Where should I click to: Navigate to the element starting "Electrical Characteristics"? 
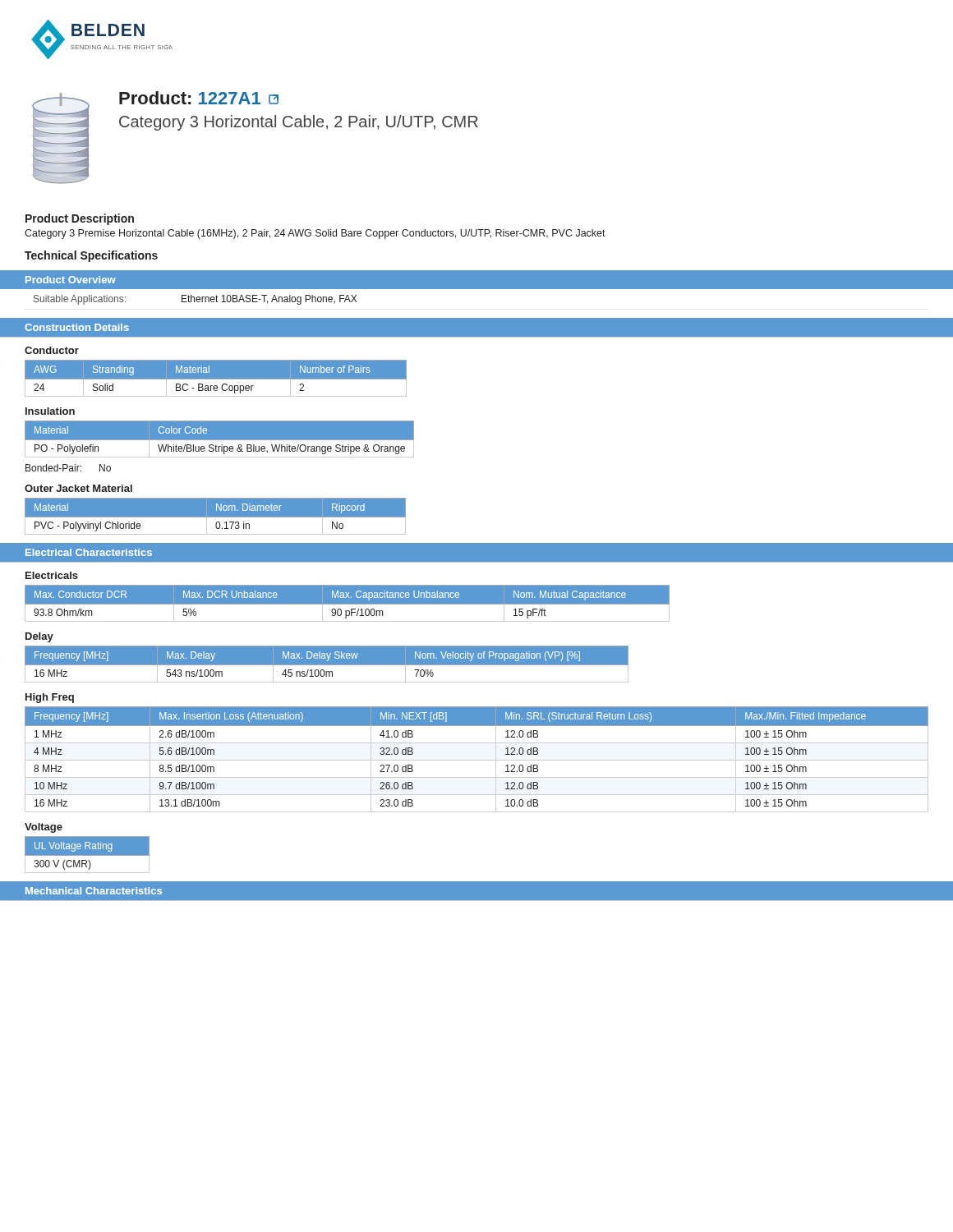88,552
